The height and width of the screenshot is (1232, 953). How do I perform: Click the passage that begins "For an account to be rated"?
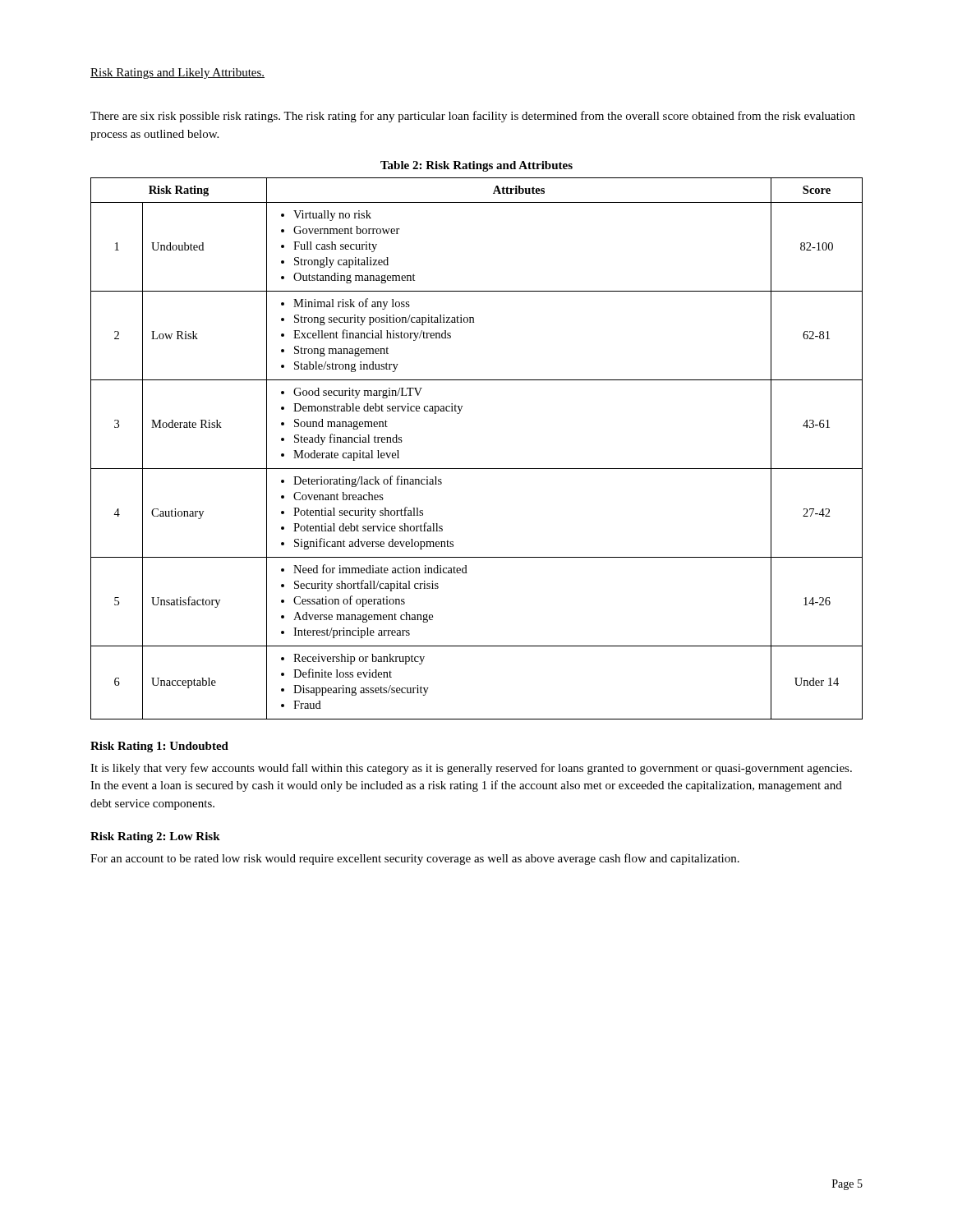[415, 858]
